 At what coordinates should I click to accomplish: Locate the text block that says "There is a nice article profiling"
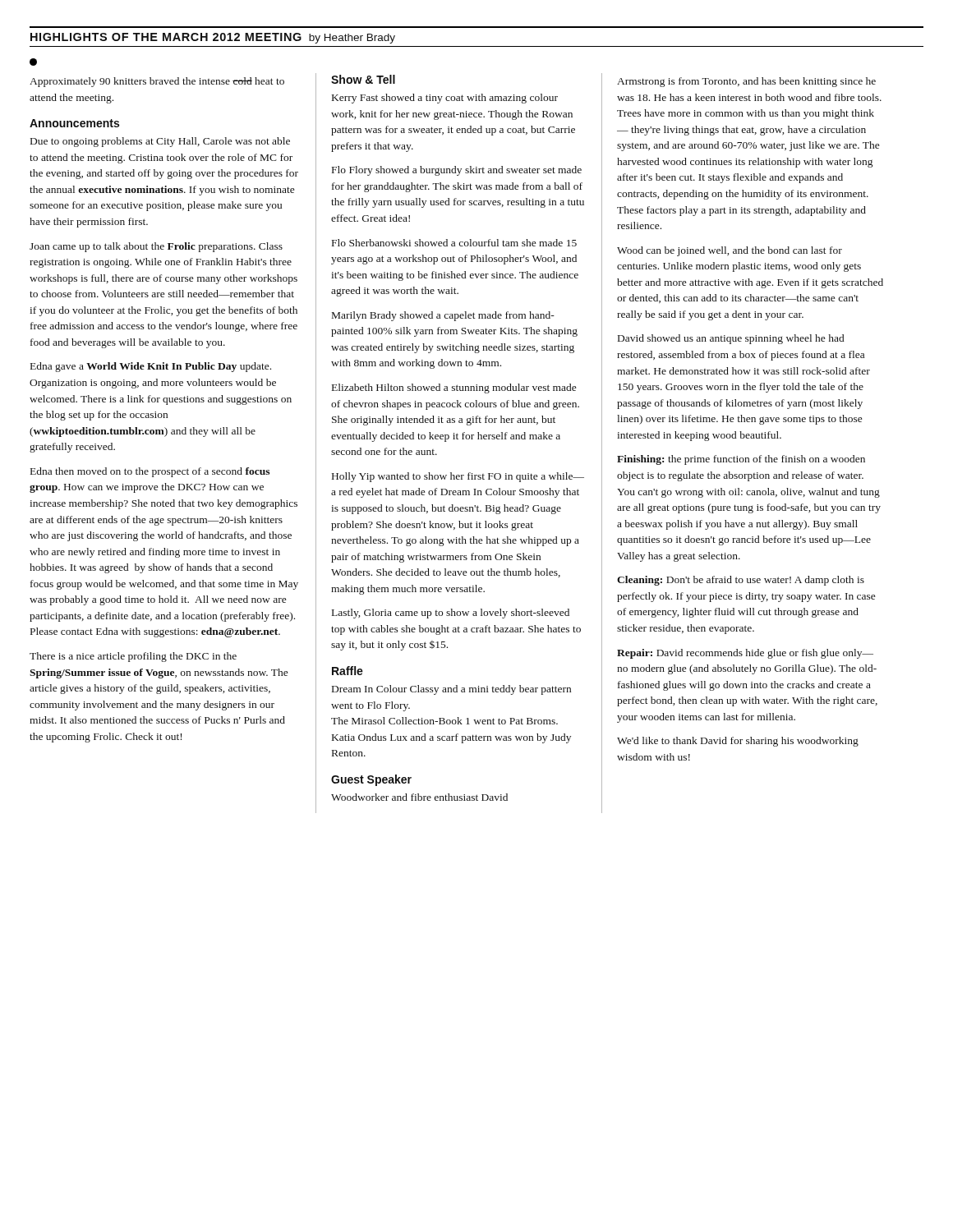pos(164,696)
